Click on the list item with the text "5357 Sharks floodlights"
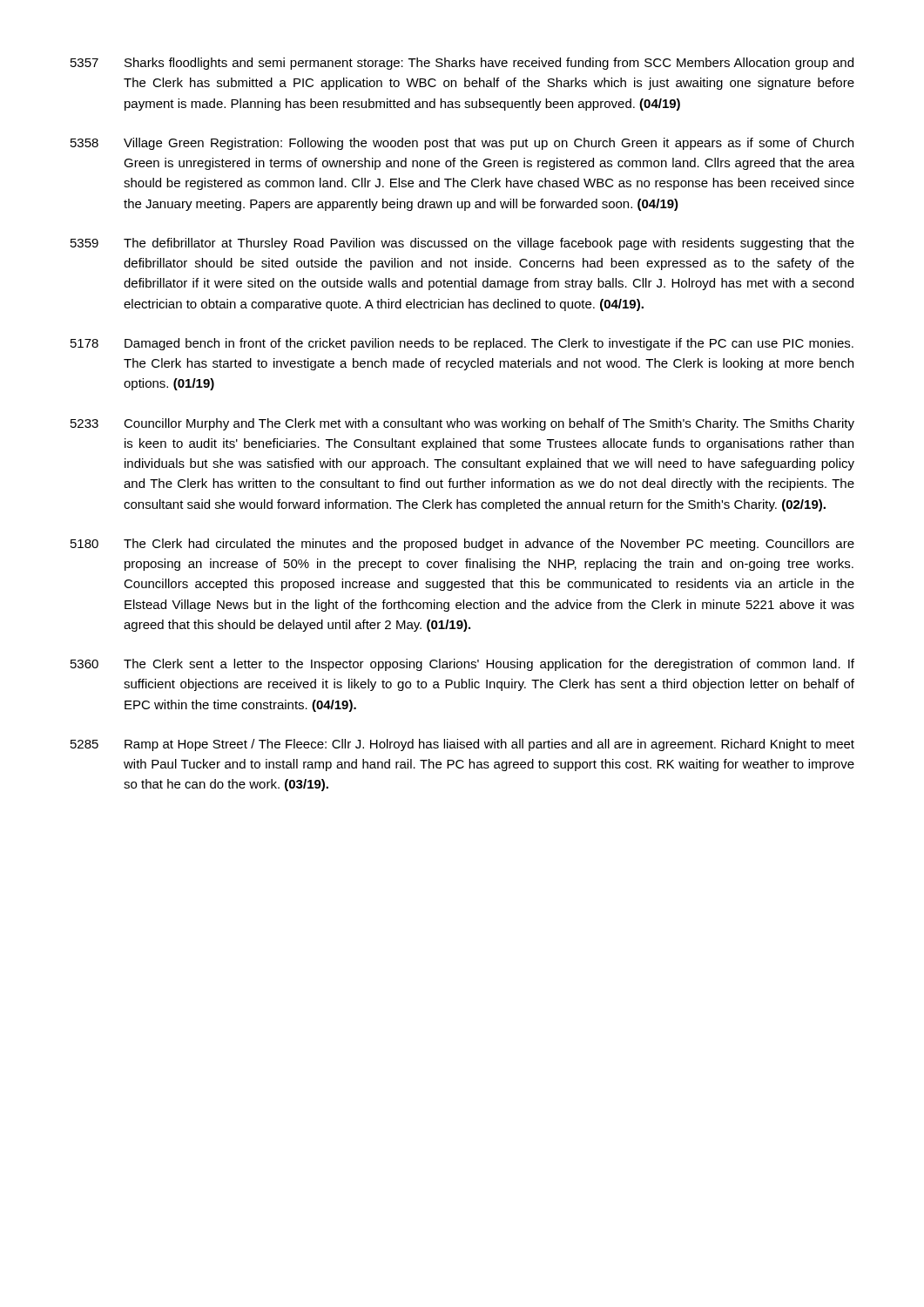The height and width of the screenshot is (1307, 924). click(x=462, y=83)
